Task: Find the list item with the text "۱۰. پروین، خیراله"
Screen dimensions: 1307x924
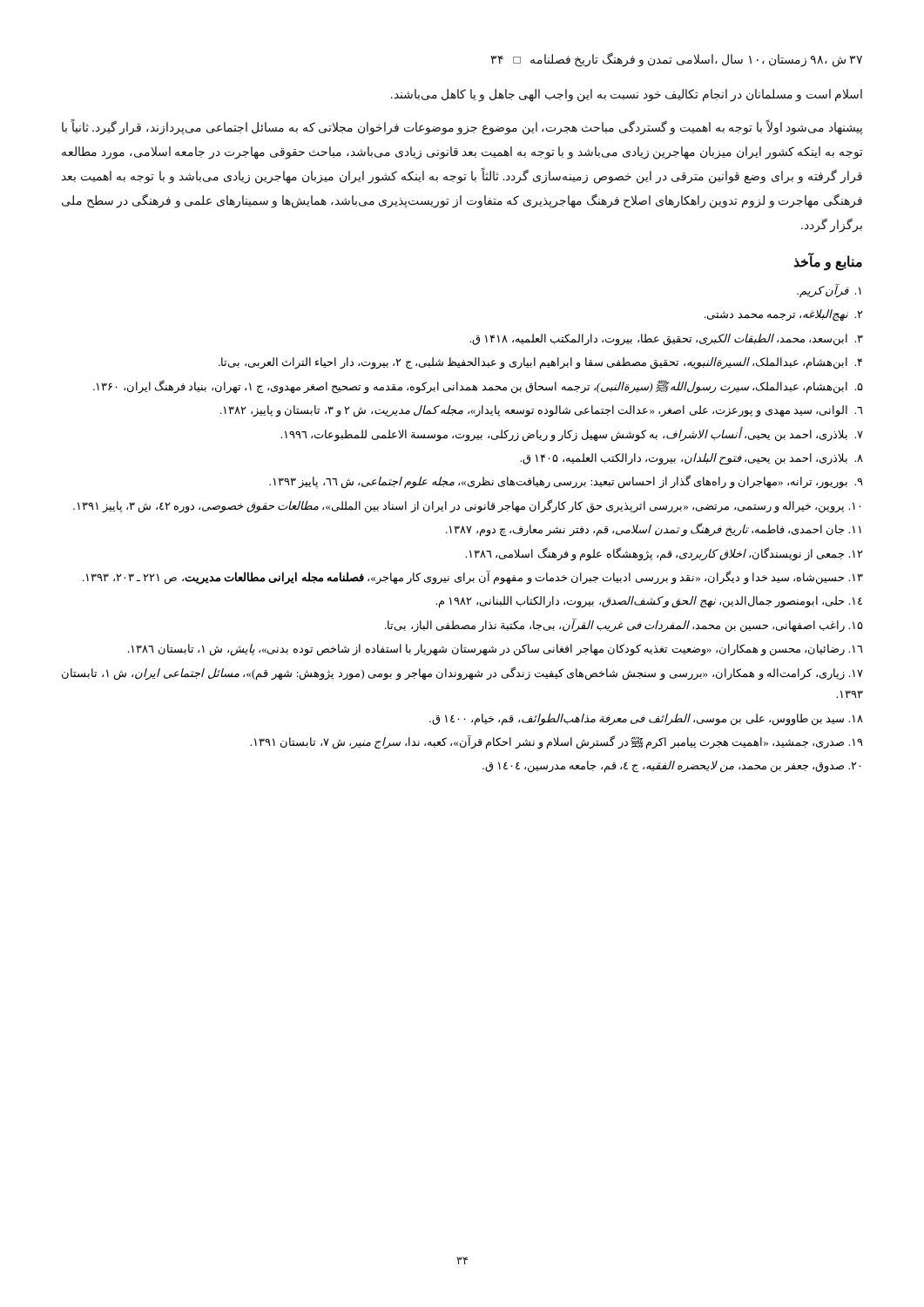Action: click(x=468, y=506)
